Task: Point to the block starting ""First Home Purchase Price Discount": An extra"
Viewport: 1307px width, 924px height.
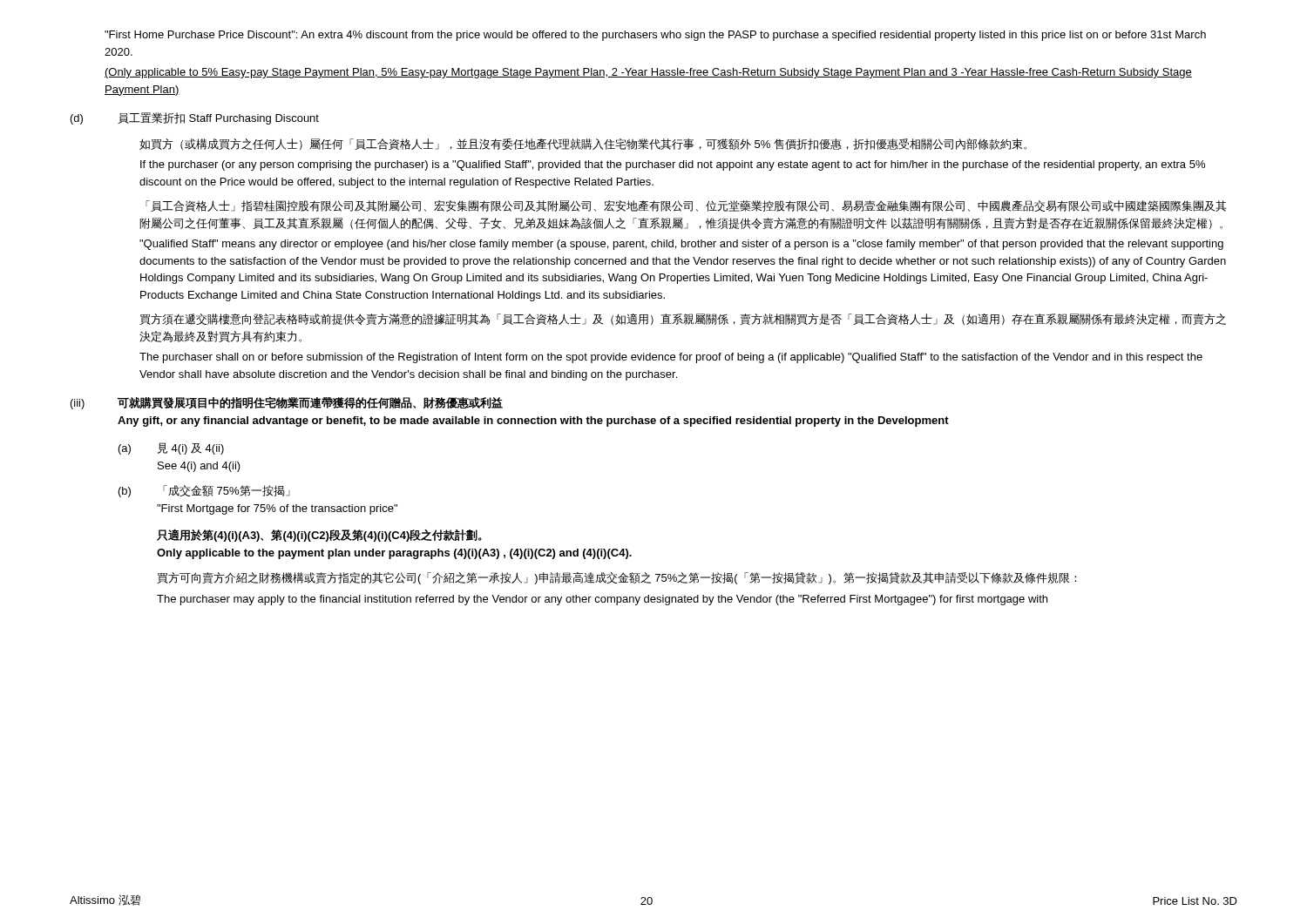Action: 655,43
